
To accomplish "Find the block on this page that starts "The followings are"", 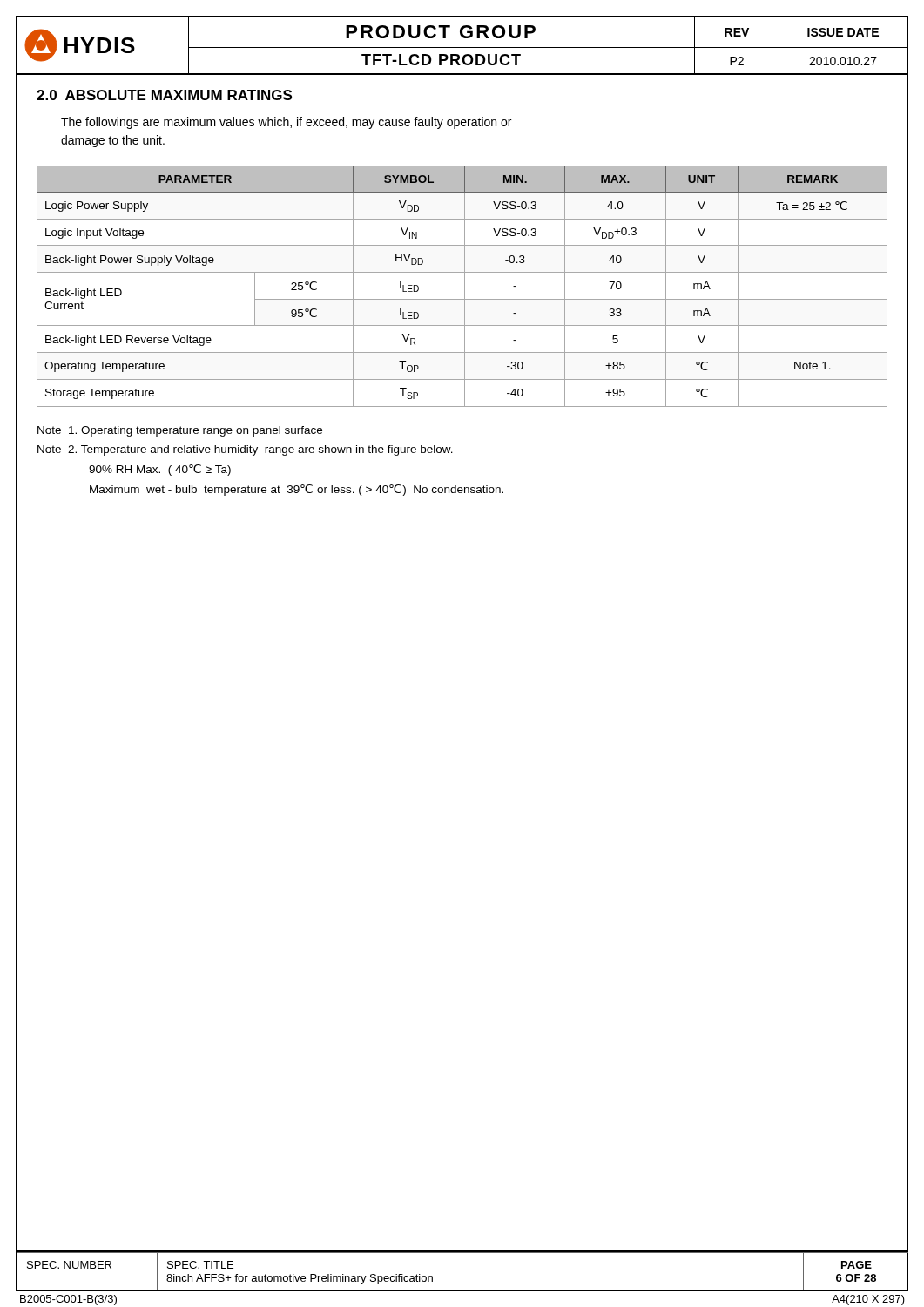I will (x=286, y=131).
